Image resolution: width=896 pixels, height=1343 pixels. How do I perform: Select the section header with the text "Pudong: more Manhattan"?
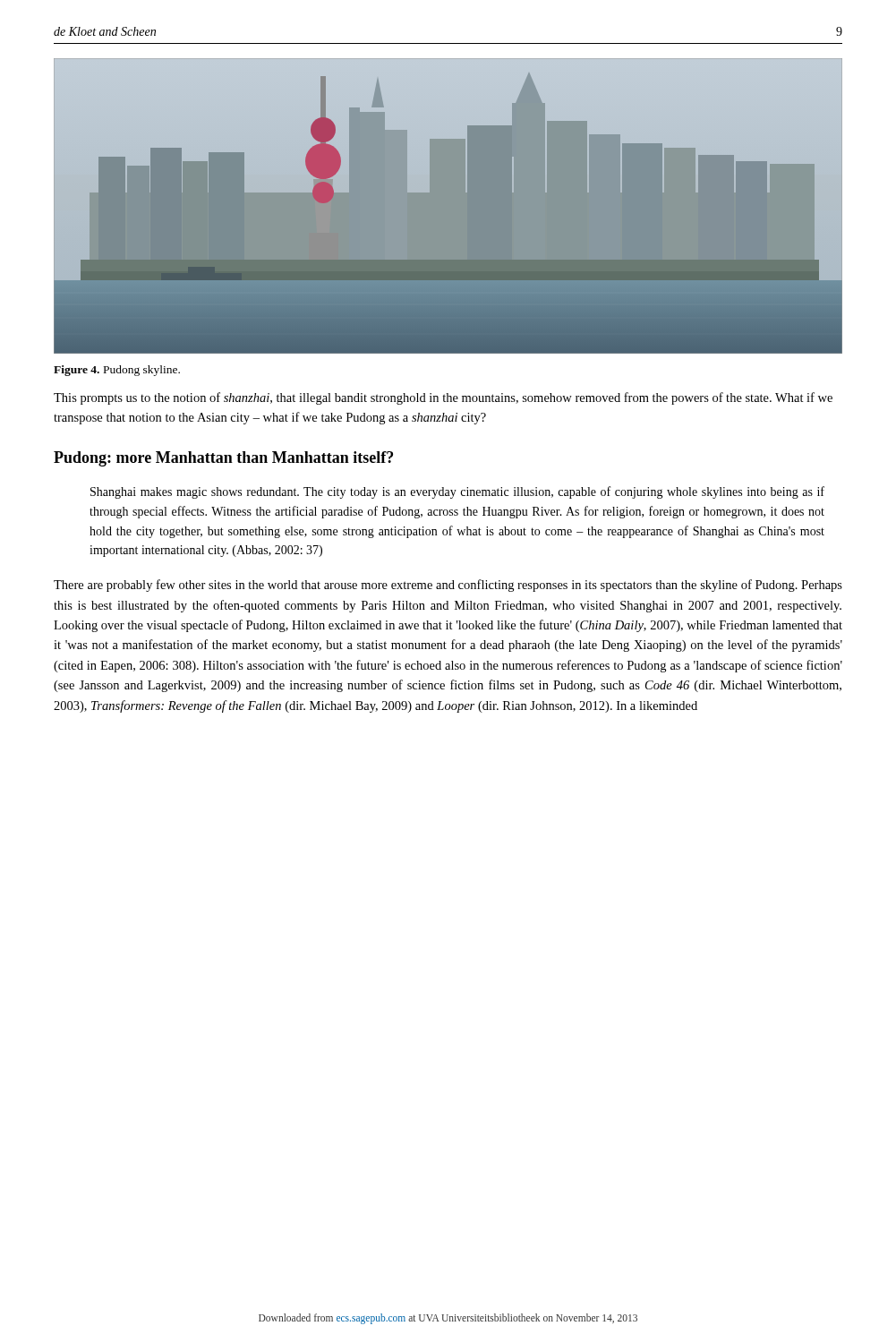pyautogui.click(x=224, y=457)
